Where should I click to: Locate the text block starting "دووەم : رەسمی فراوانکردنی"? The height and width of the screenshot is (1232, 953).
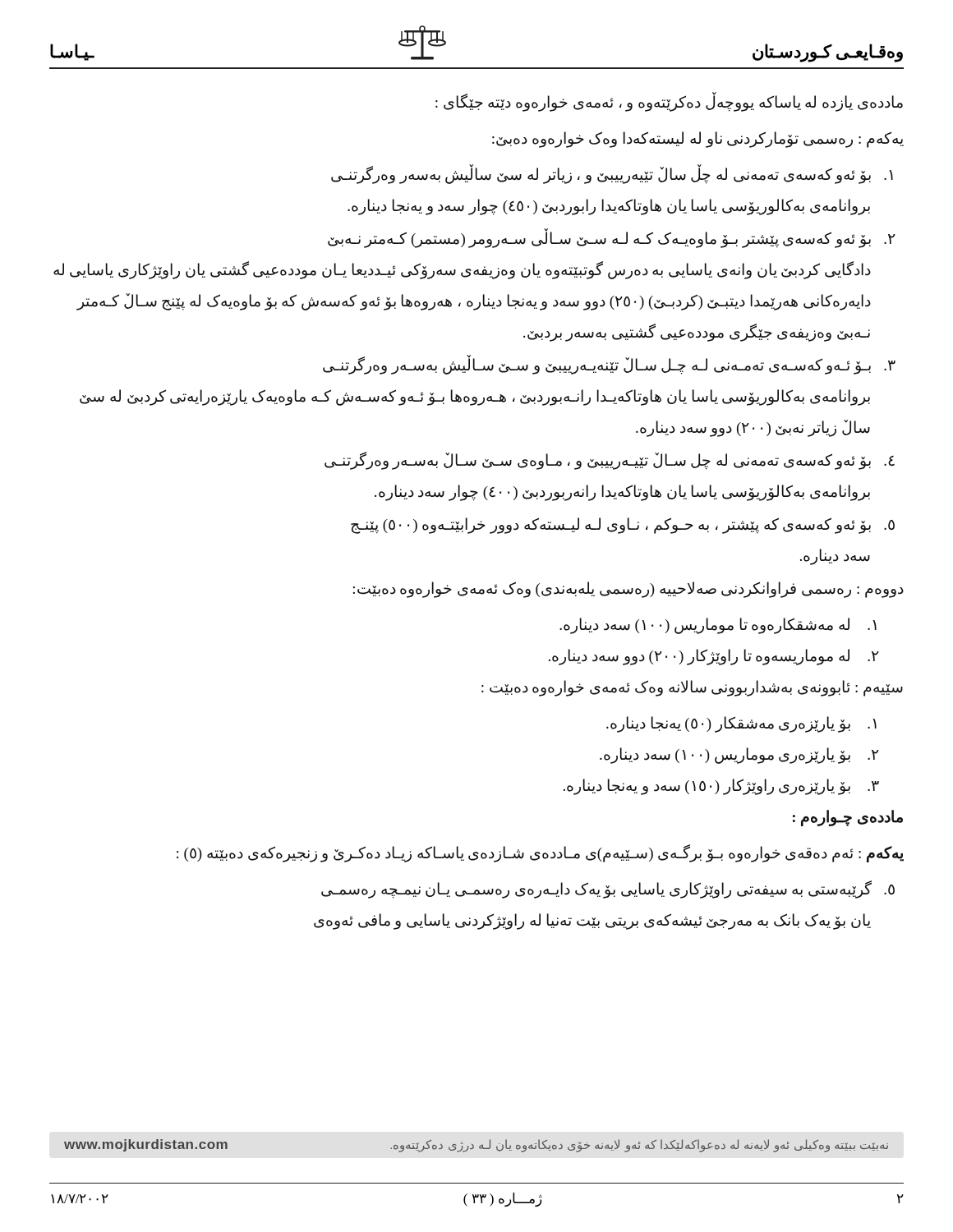click(628, 589)
